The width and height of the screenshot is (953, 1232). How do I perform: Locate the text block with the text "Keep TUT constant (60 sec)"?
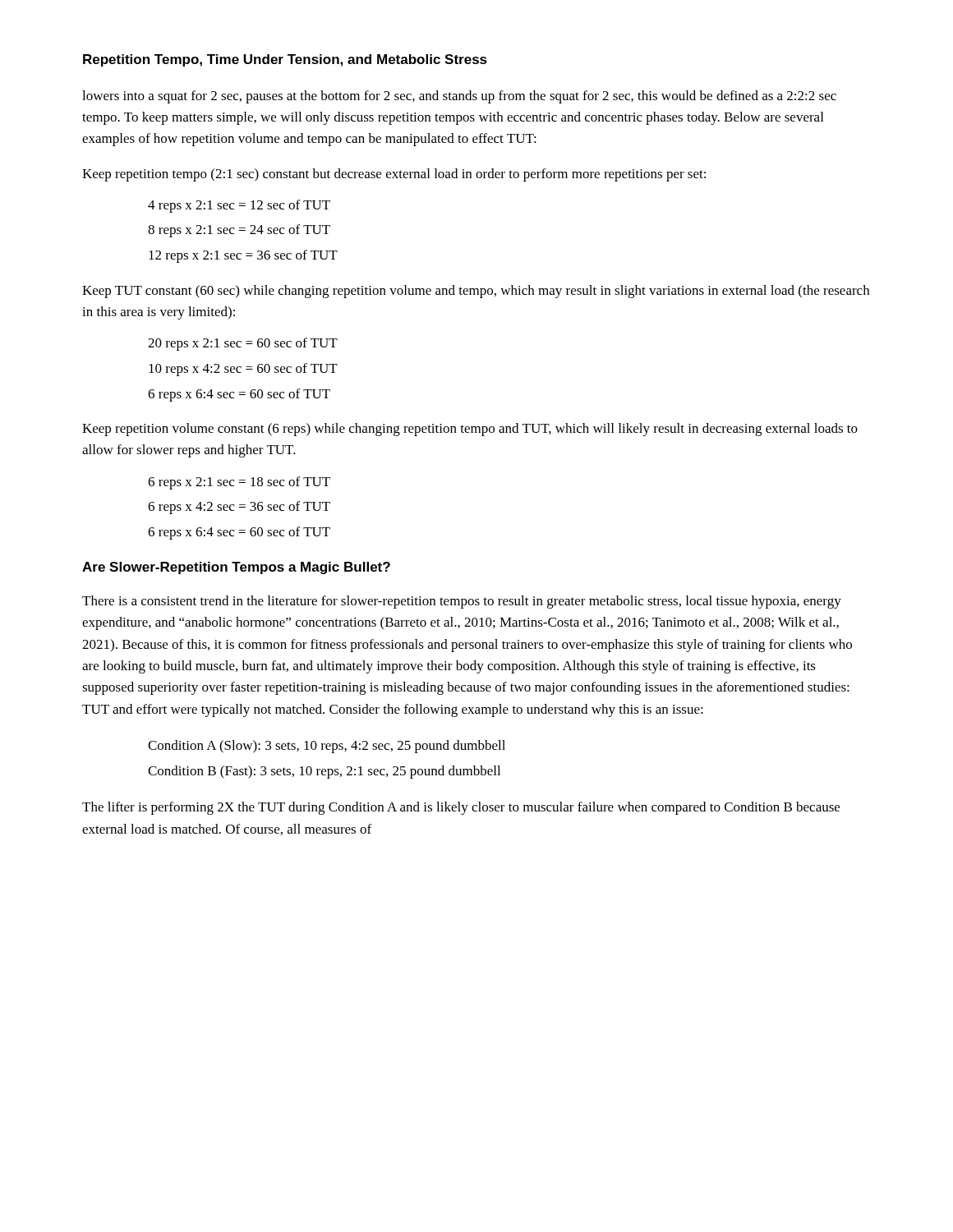click(476, 301)
